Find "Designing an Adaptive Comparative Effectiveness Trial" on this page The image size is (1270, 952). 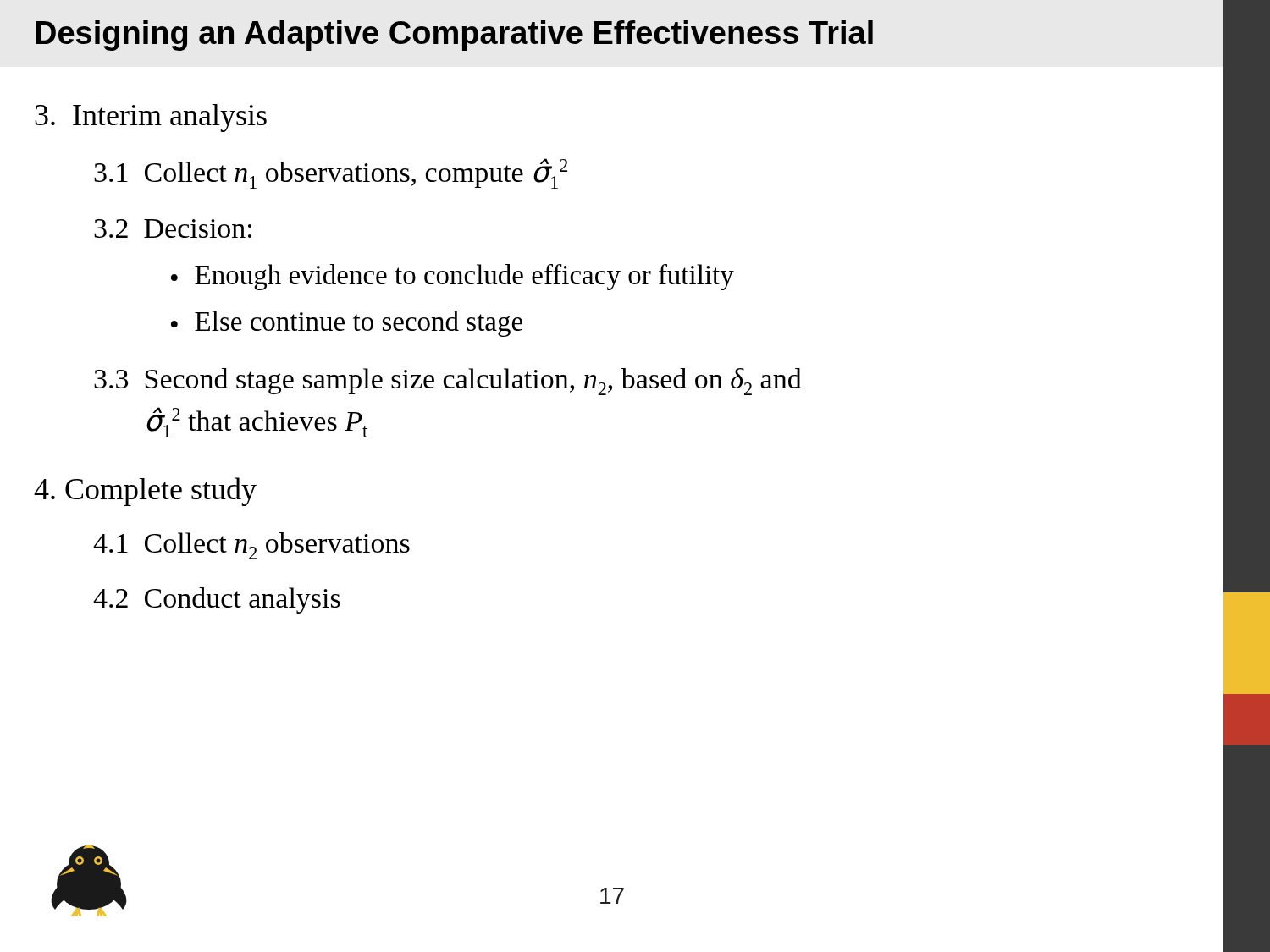(x=454, y=33)
